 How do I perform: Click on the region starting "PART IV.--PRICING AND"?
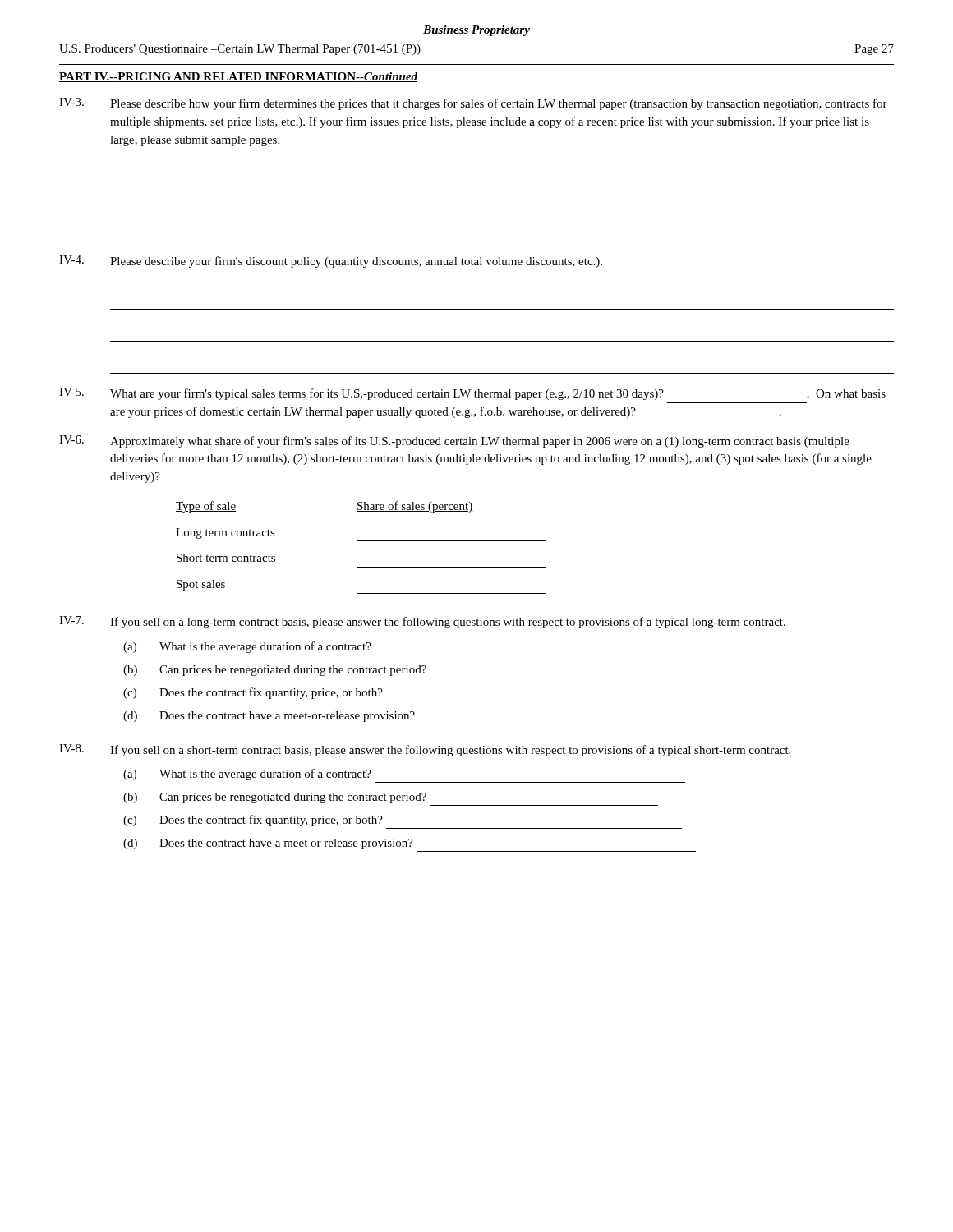point(238,76)
